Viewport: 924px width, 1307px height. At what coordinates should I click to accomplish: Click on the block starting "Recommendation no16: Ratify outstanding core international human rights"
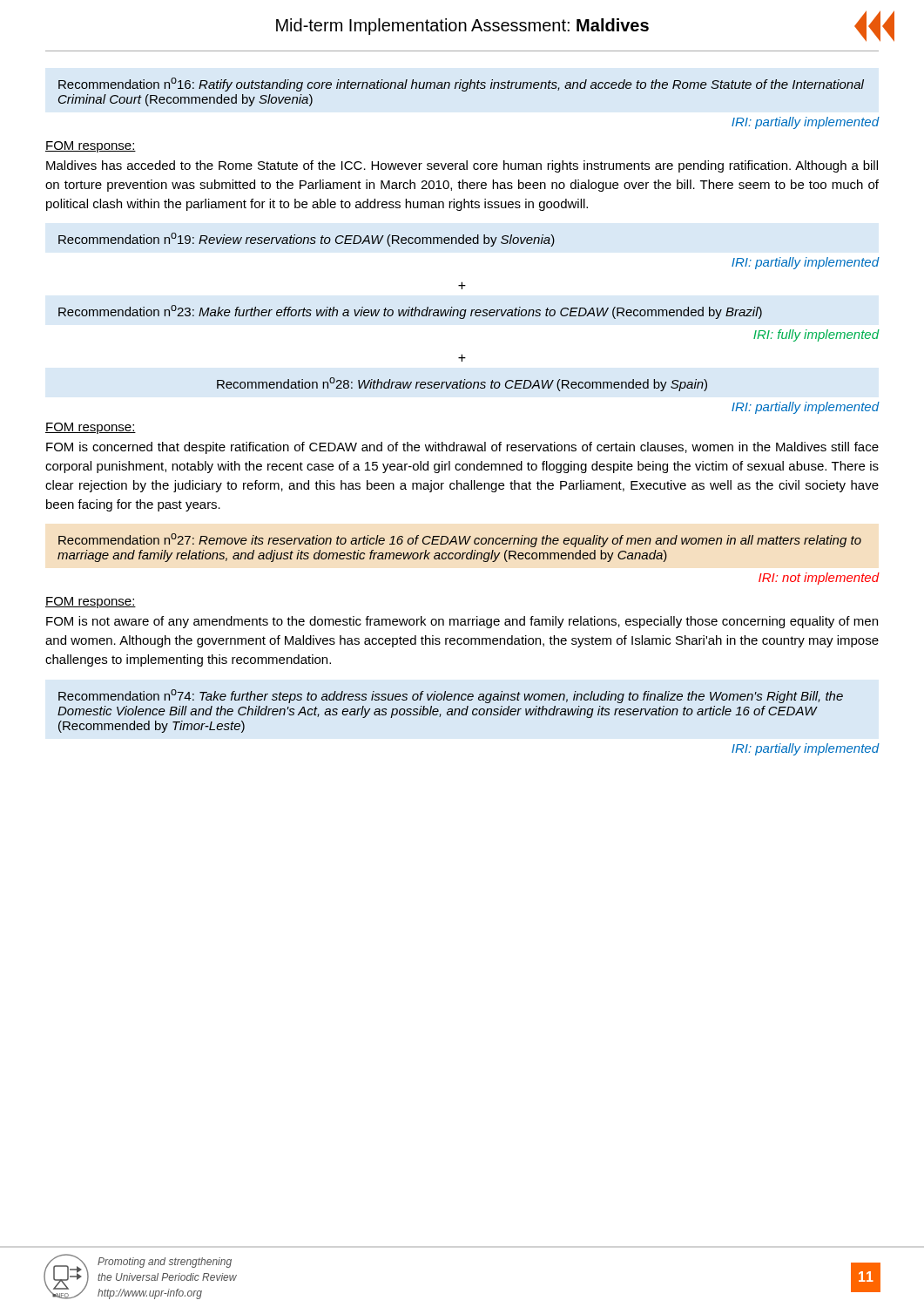pos(461,90)
